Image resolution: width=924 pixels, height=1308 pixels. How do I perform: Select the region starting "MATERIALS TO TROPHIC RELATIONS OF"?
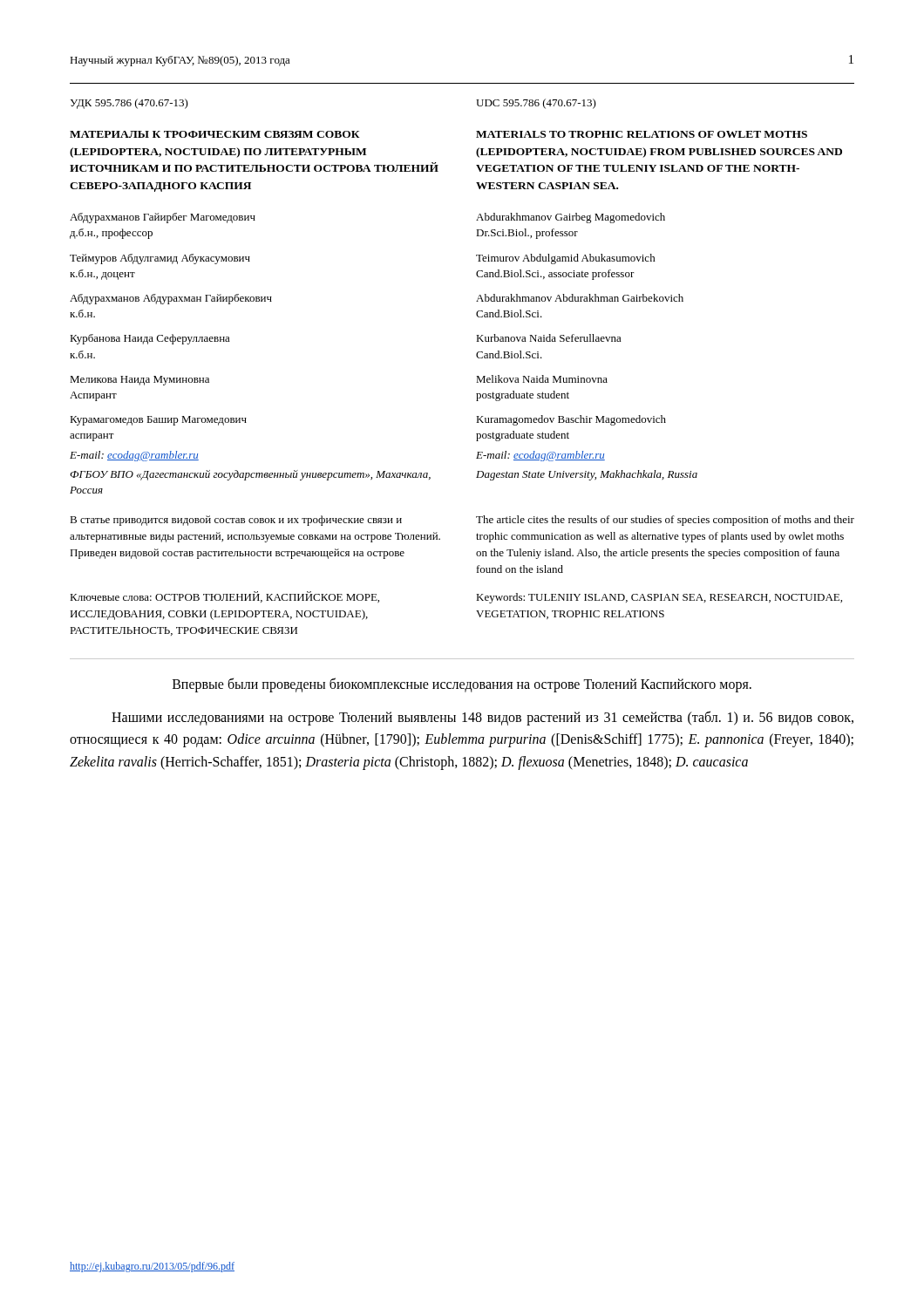pyautogui.click(x=659, y=159)
